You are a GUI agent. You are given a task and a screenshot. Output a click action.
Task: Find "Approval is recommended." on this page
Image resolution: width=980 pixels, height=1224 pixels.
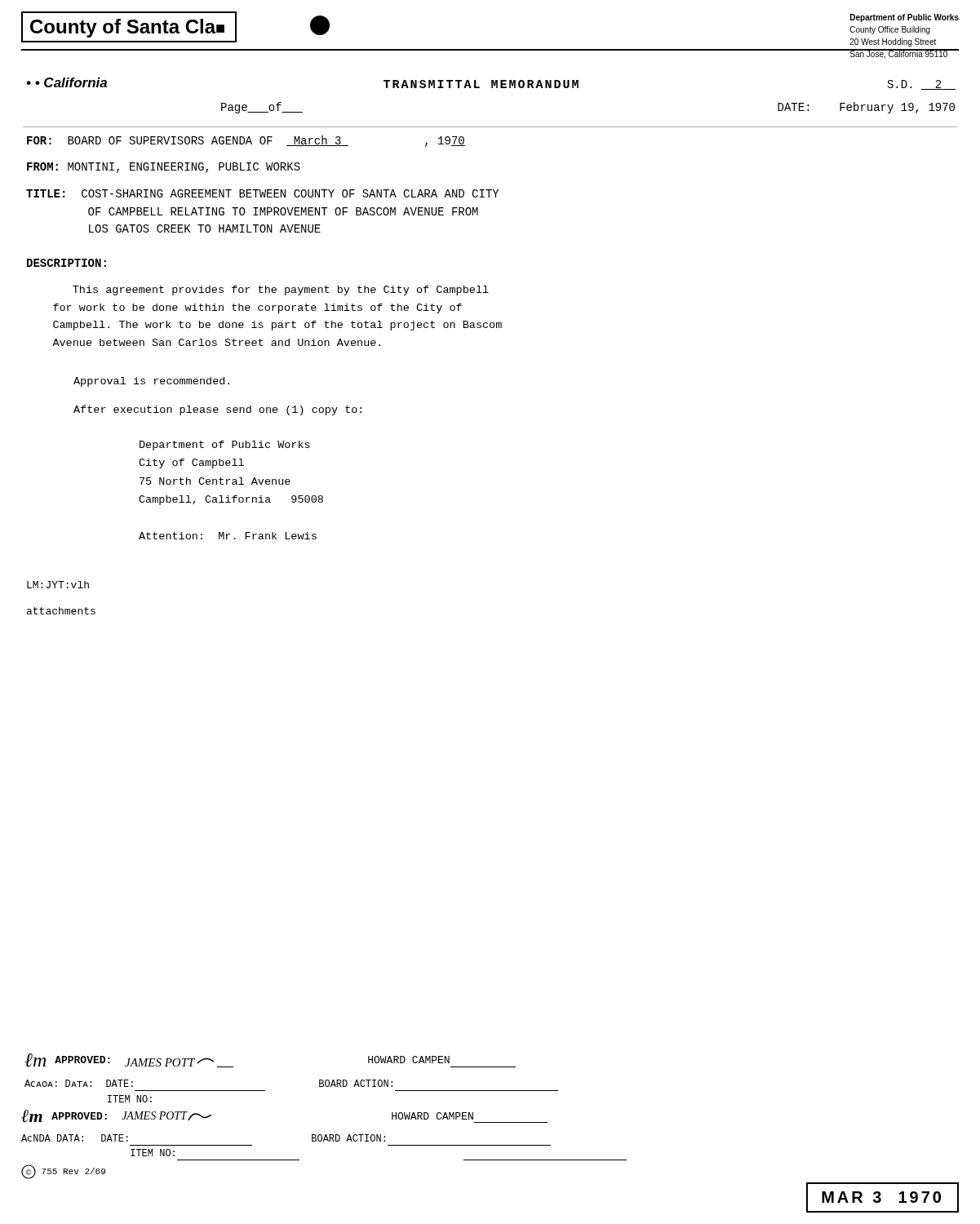153,382
